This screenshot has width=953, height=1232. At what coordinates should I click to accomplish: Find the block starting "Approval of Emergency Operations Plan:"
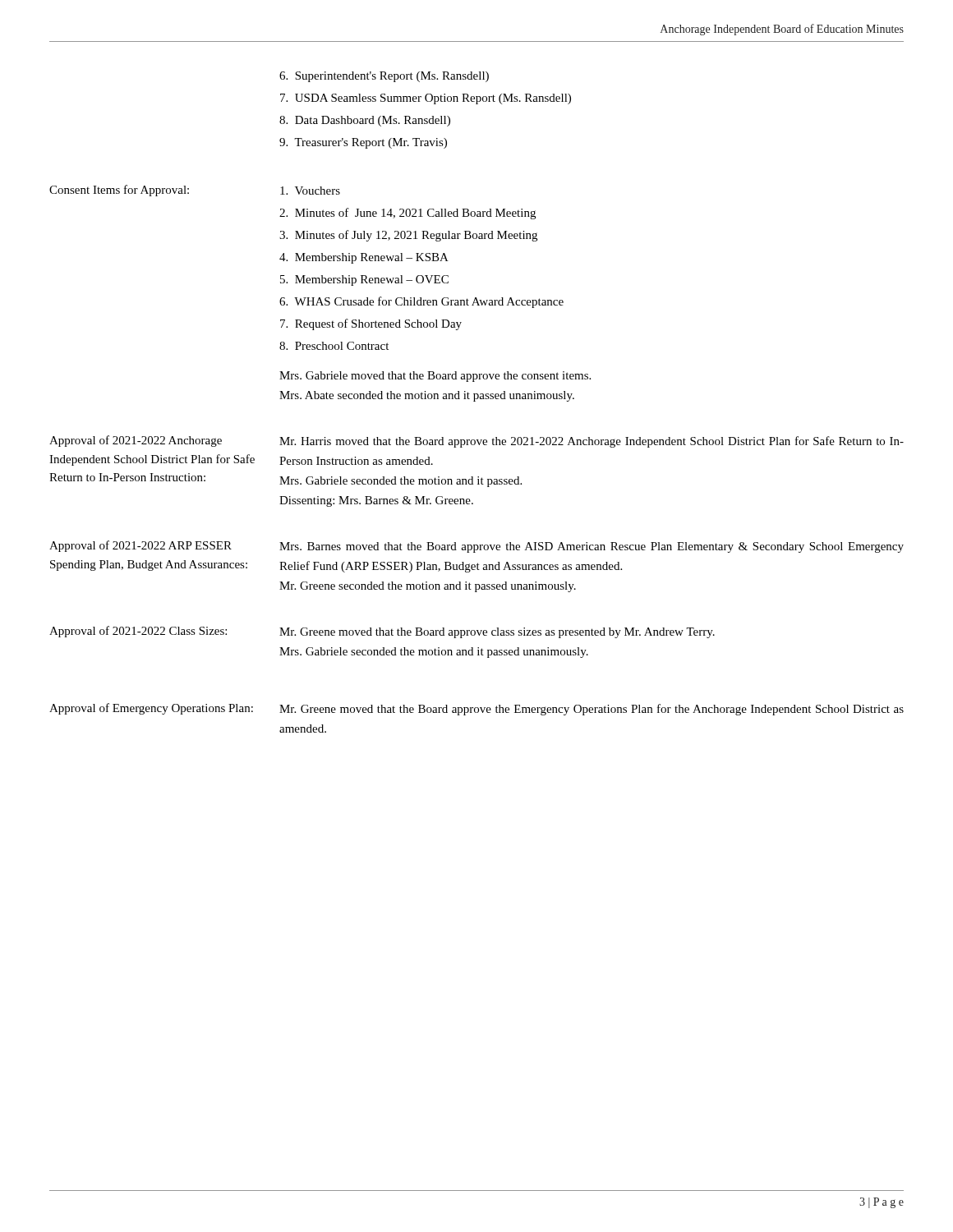(x=151, y=708)
